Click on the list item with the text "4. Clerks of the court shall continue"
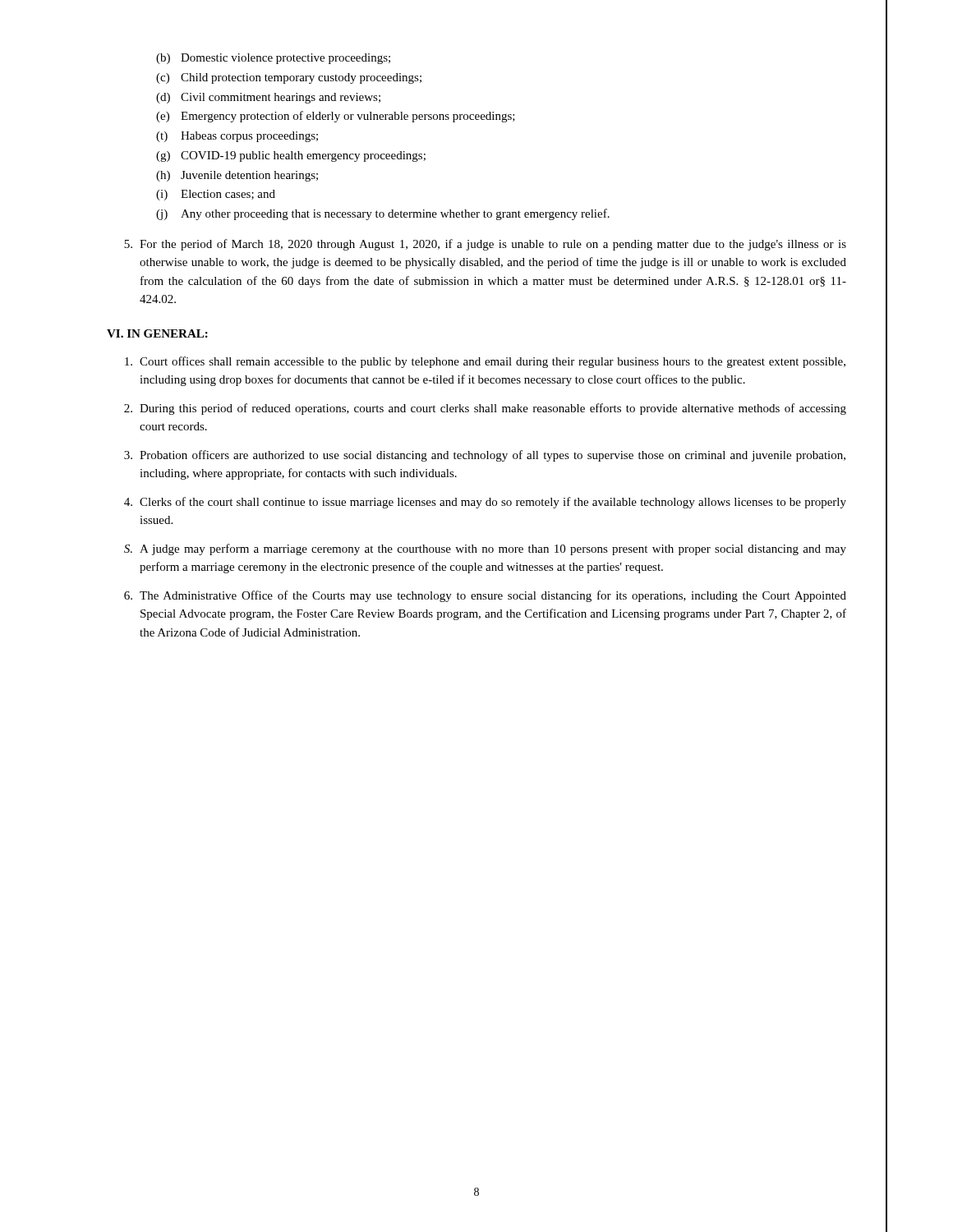953x1232 pixels. (x=476, y=511)
